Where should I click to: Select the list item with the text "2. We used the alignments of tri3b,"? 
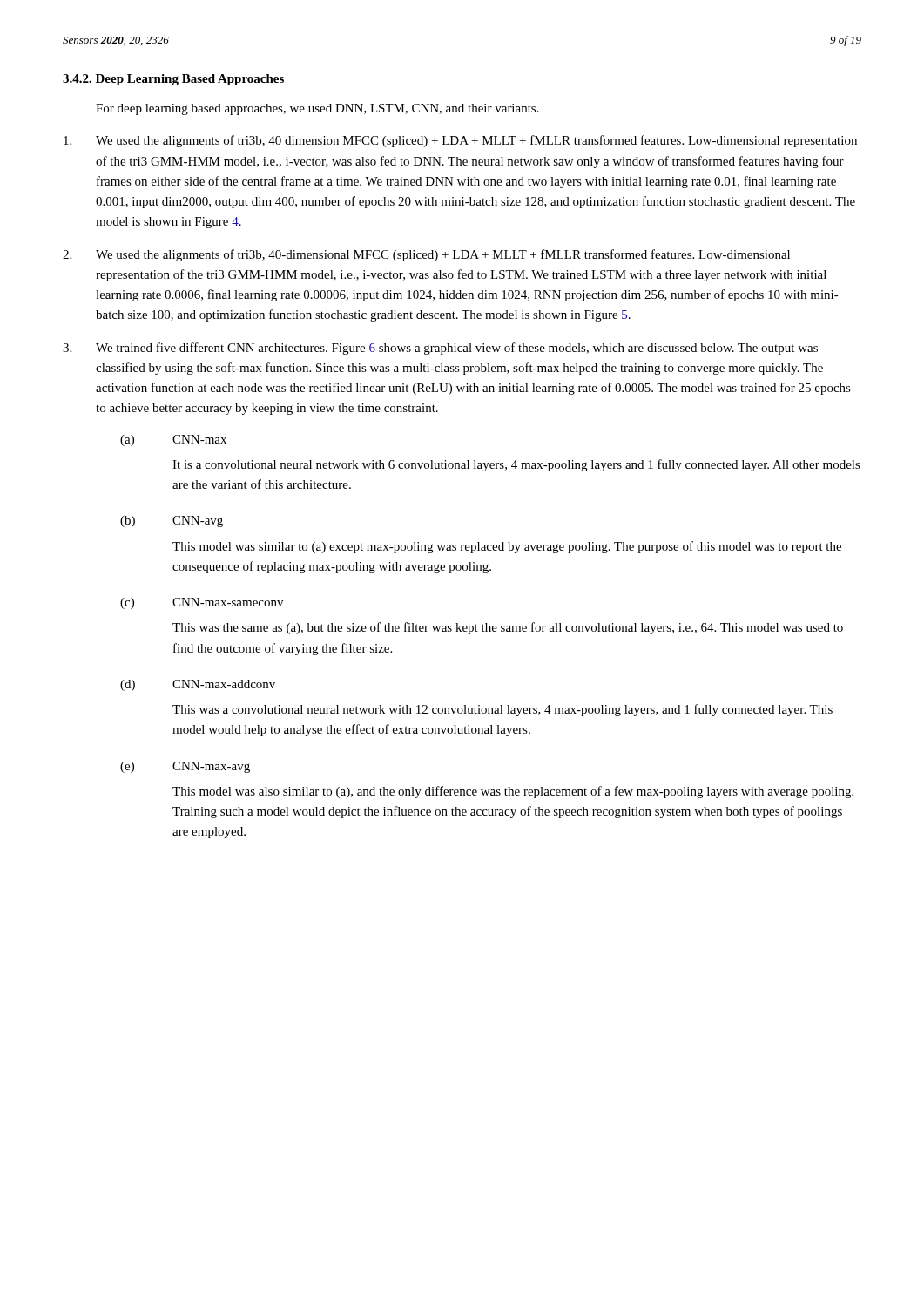point(462,285)
